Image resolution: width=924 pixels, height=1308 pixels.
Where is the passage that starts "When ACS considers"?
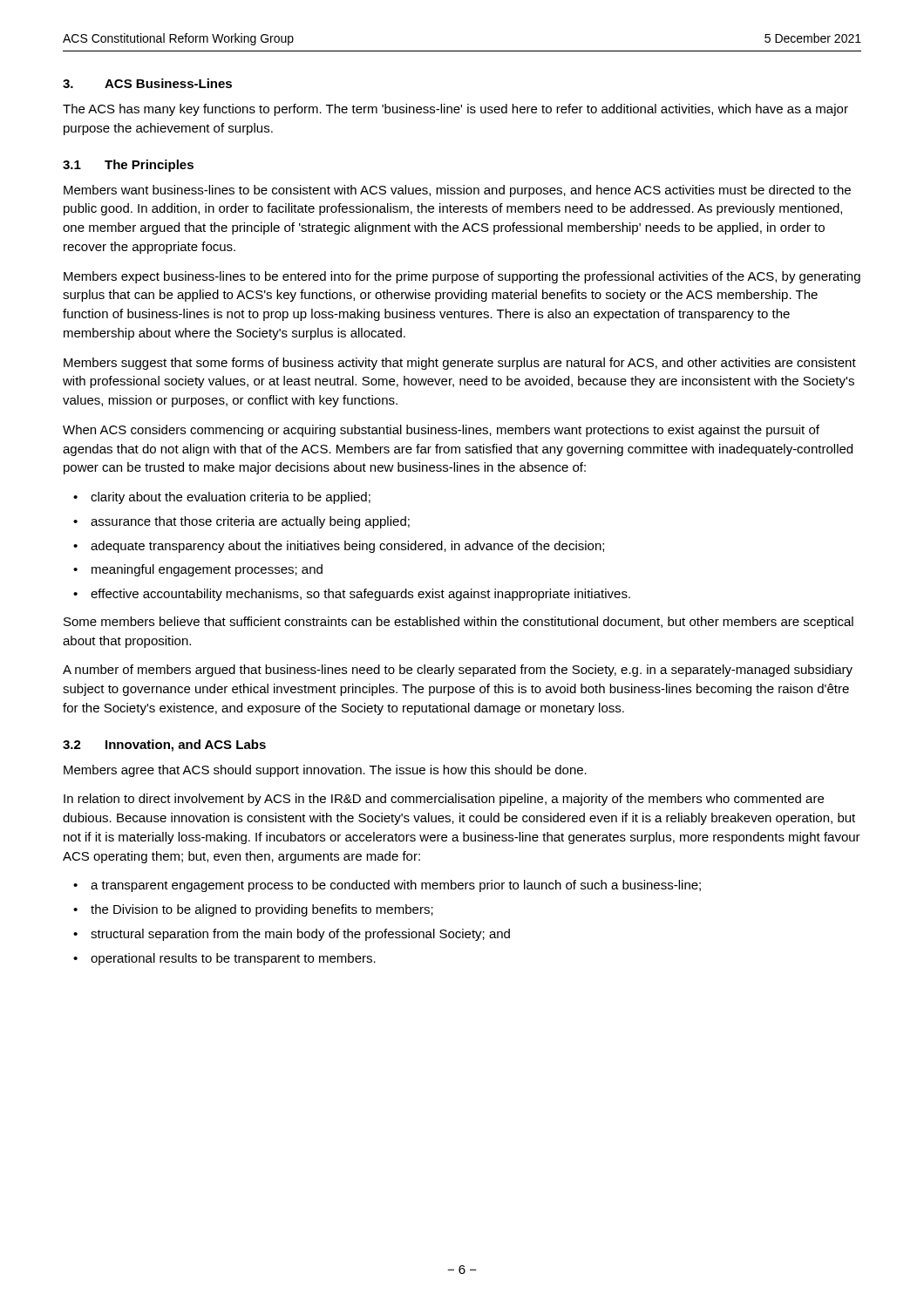(458, 448)
